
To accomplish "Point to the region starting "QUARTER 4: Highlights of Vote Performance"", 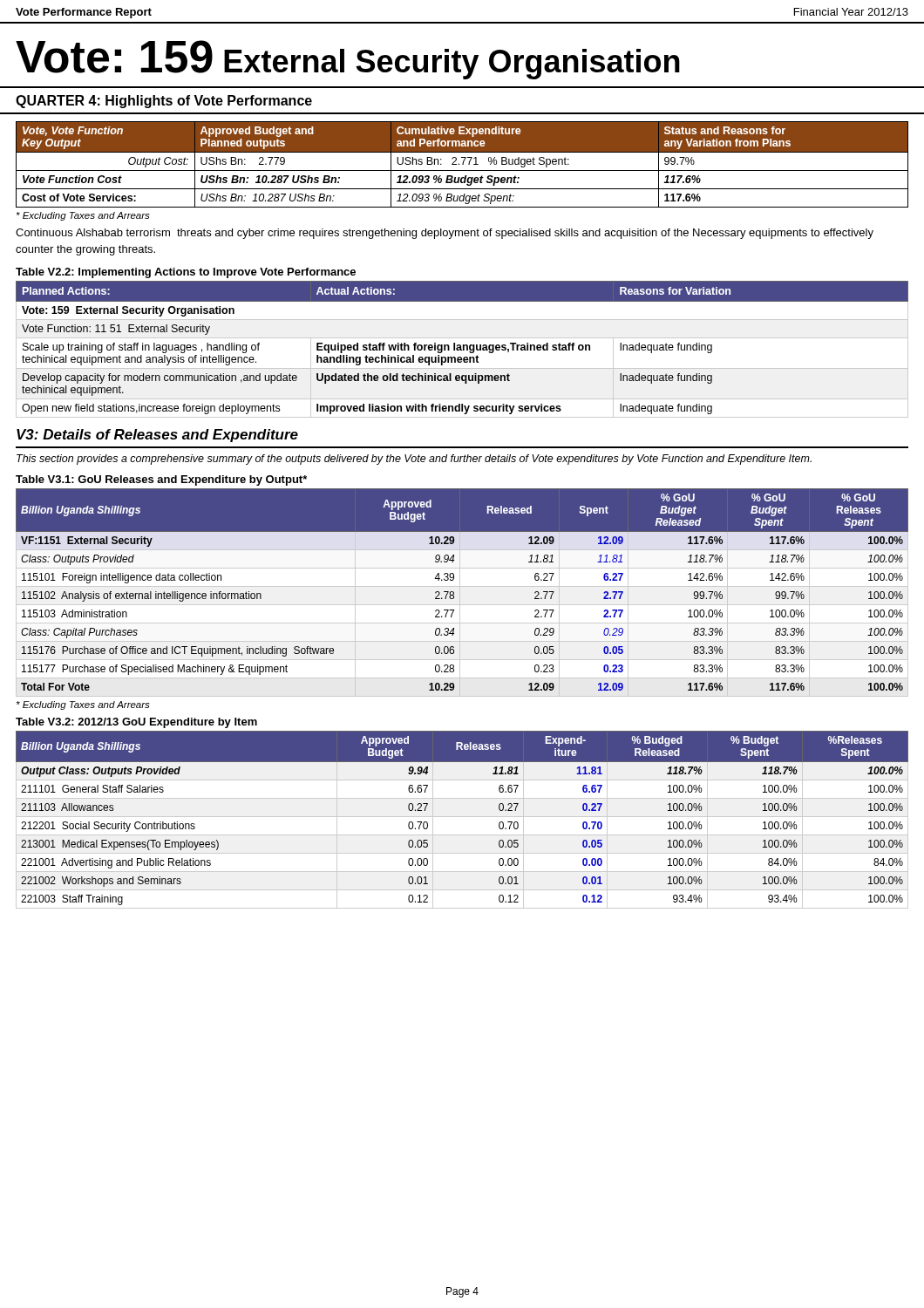I will coord(164,101).
